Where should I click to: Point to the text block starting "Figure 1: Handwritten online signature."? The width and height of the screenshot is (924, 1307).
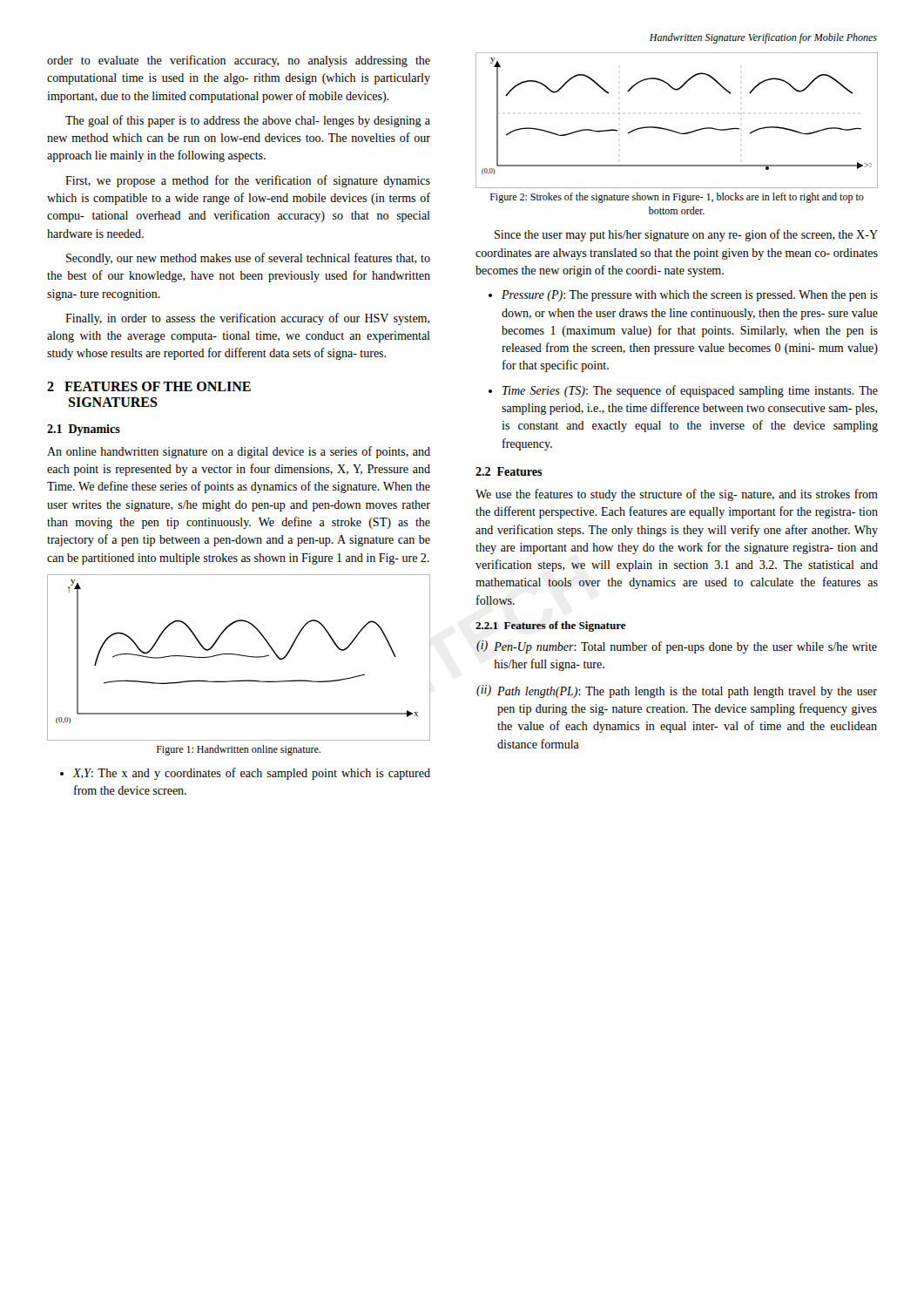pos(239,749)
